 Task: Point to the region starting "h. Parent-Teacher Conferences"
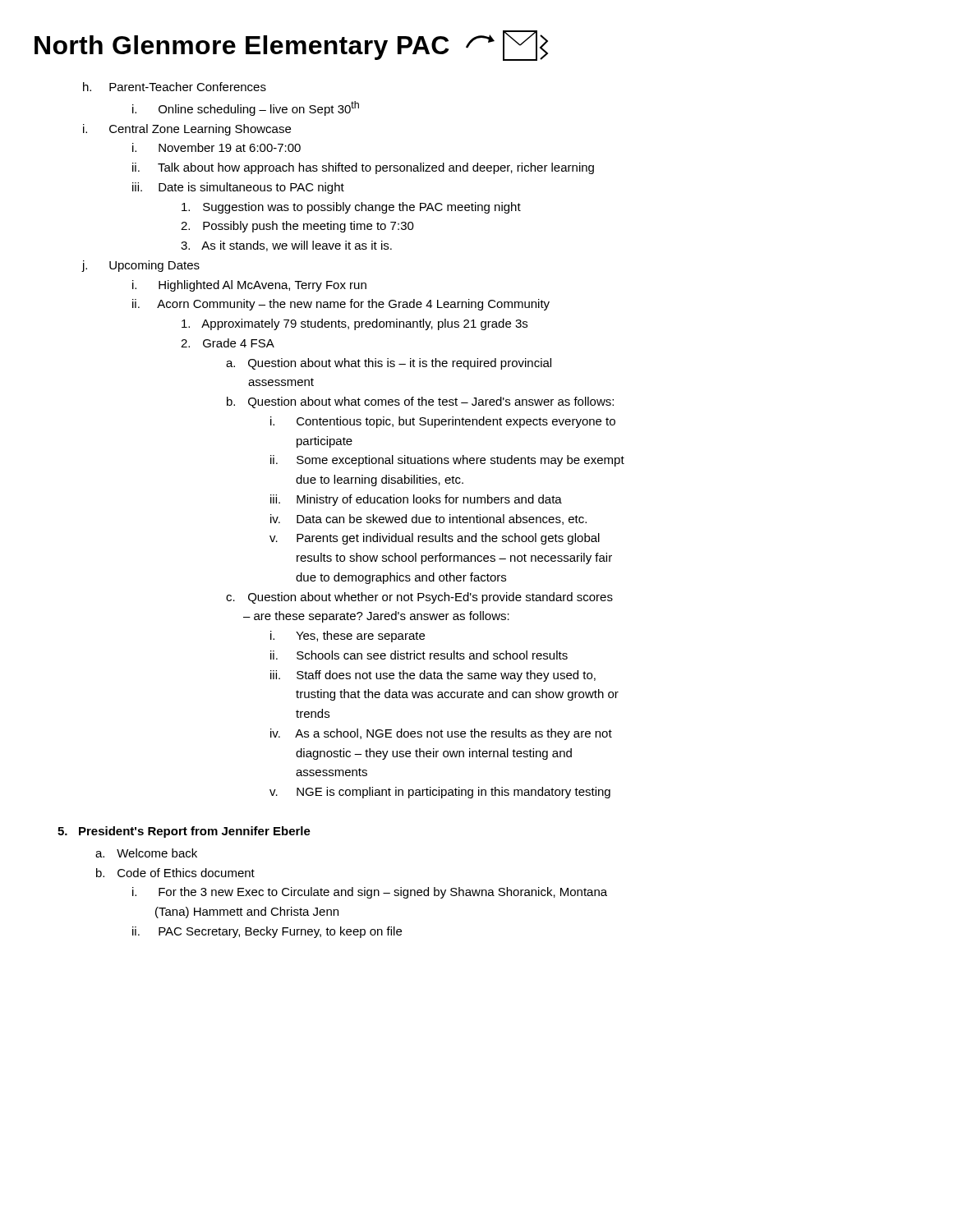pyautogui.click(x=174, y=87)
